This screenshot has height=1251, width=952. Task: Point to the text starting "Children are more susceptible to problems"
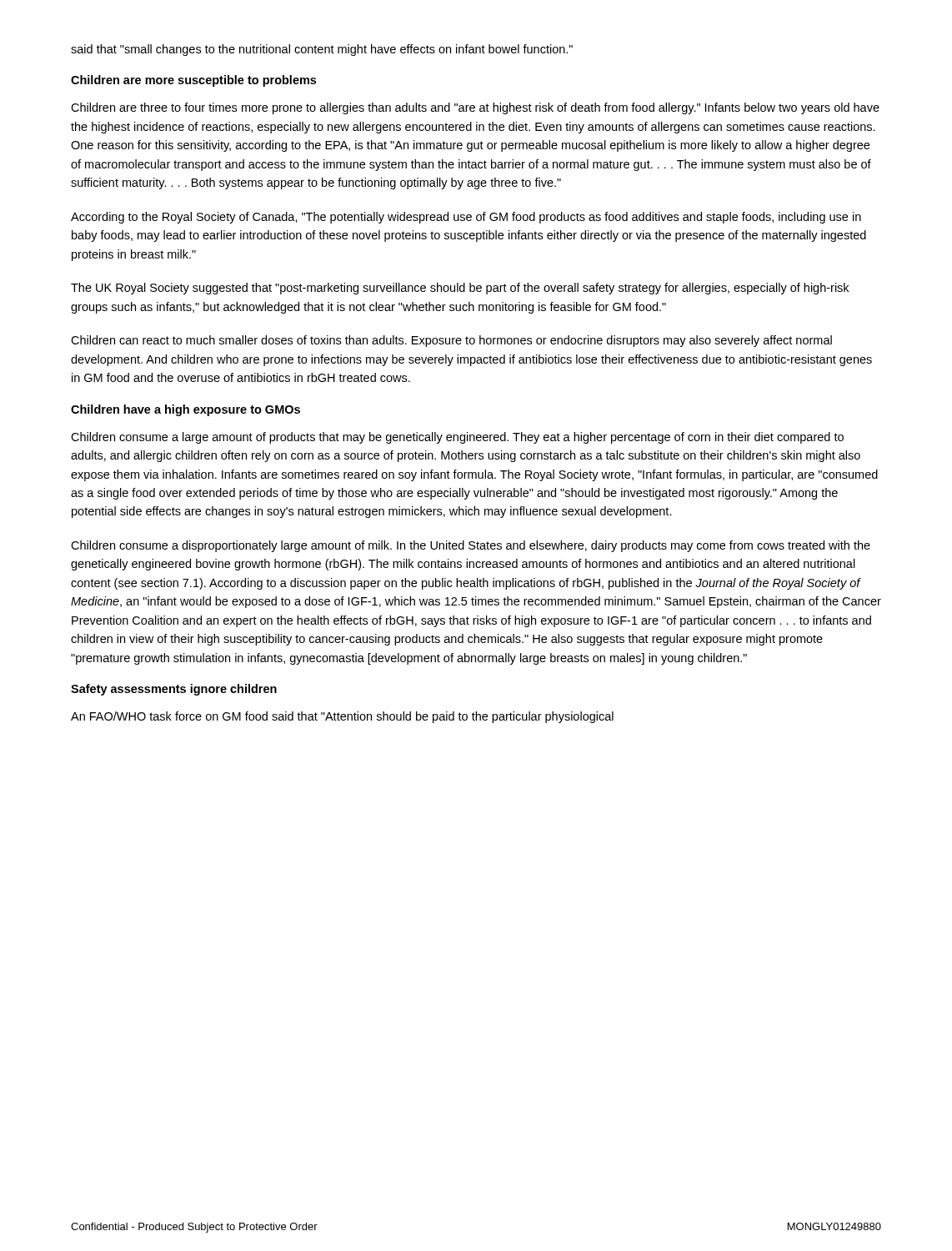[194, 80]
